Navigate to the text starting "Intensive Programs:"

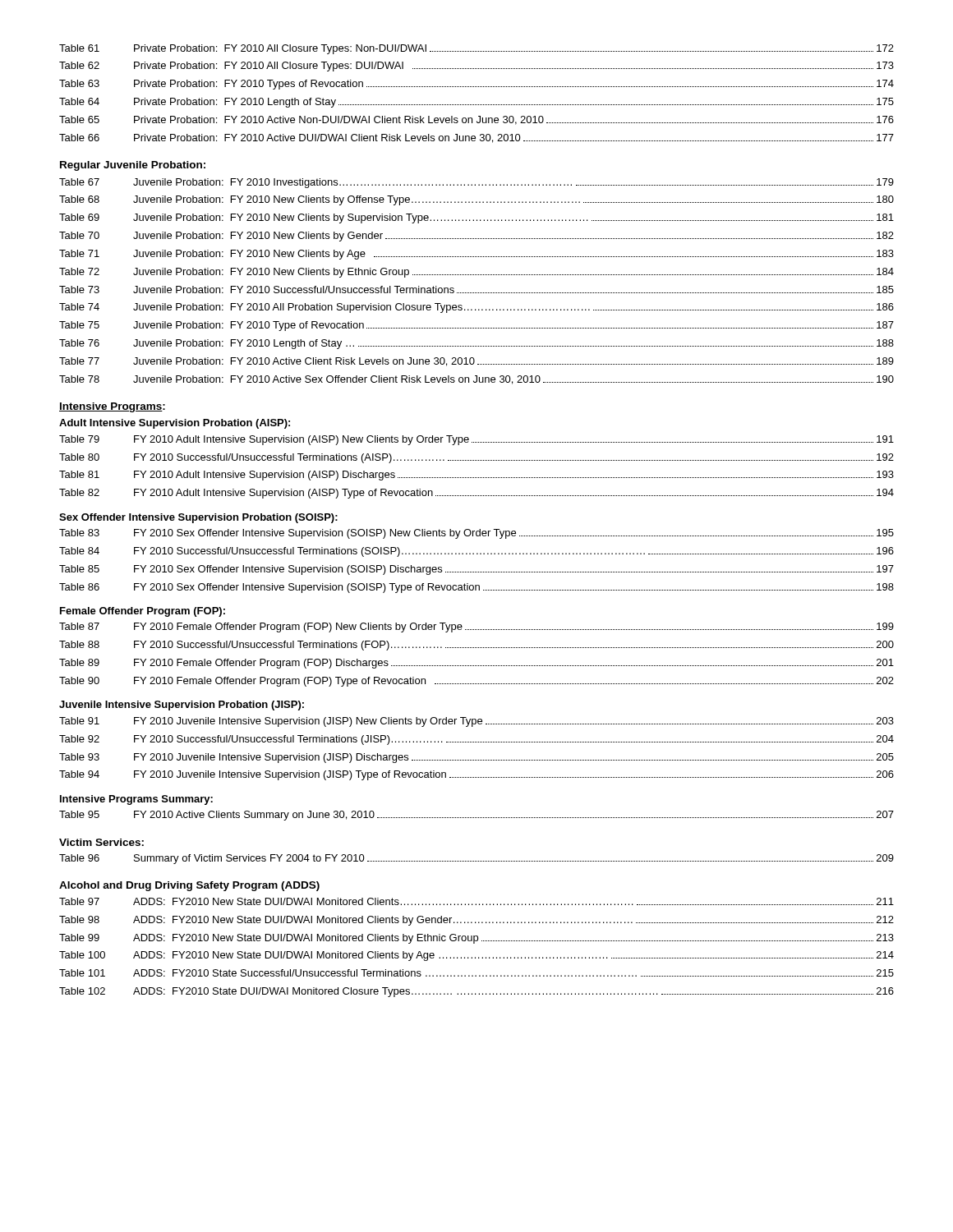(x=113, y=406)
